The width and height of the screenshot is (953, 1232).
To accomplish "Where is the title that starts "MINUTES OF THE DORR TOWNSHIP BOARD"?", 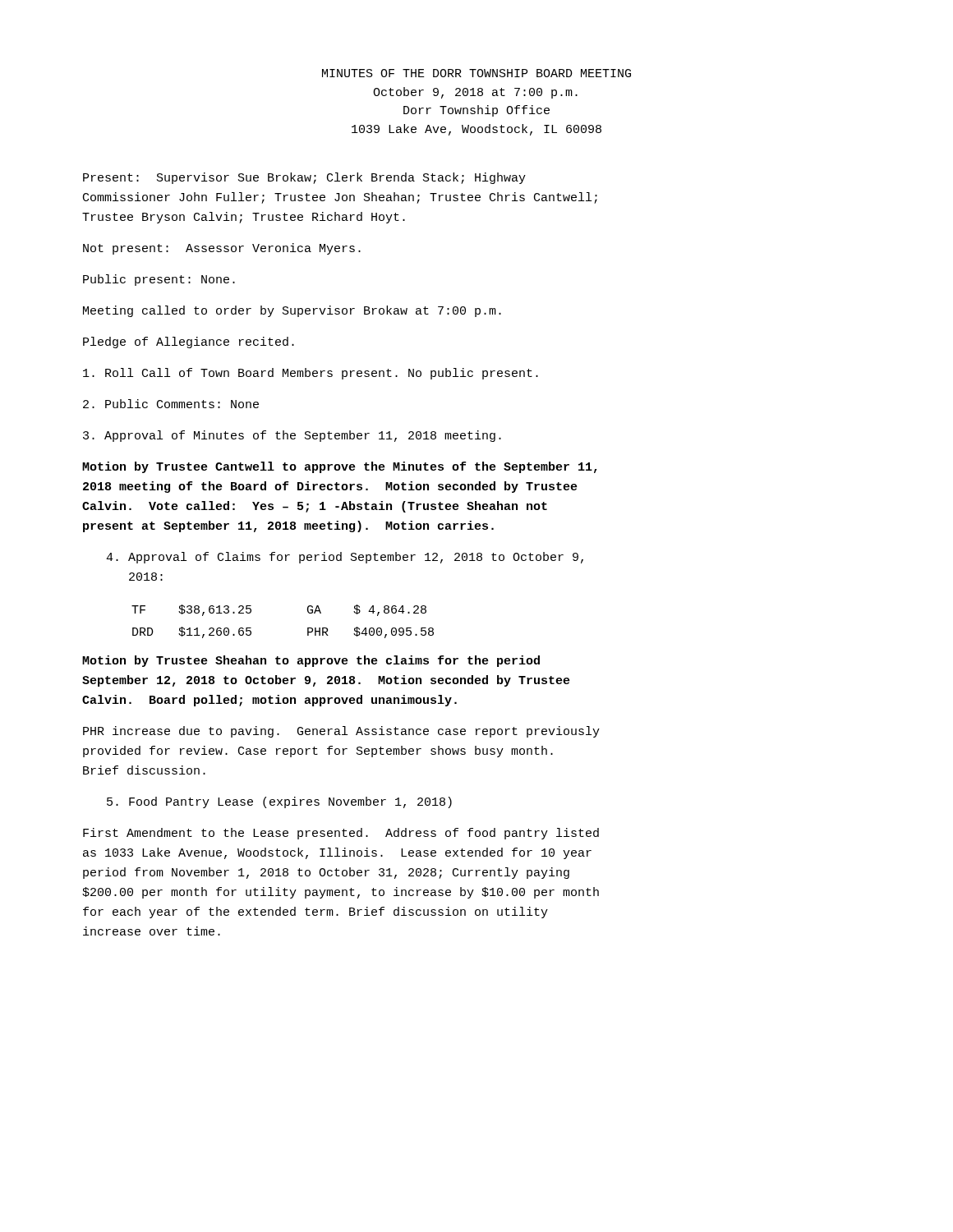I will click(x=476, y=102).
